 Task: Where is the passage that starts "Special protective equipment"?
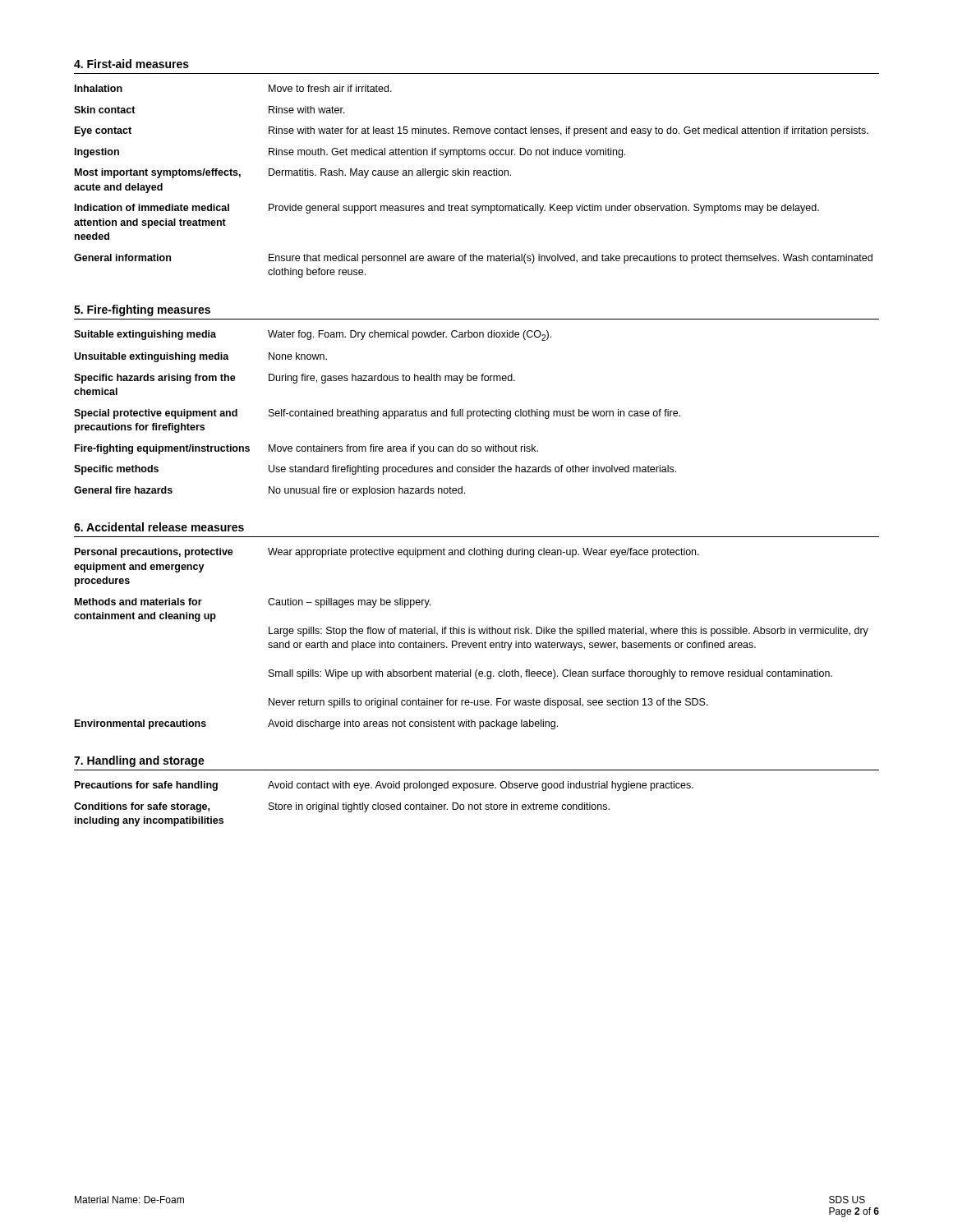(476, 421)
